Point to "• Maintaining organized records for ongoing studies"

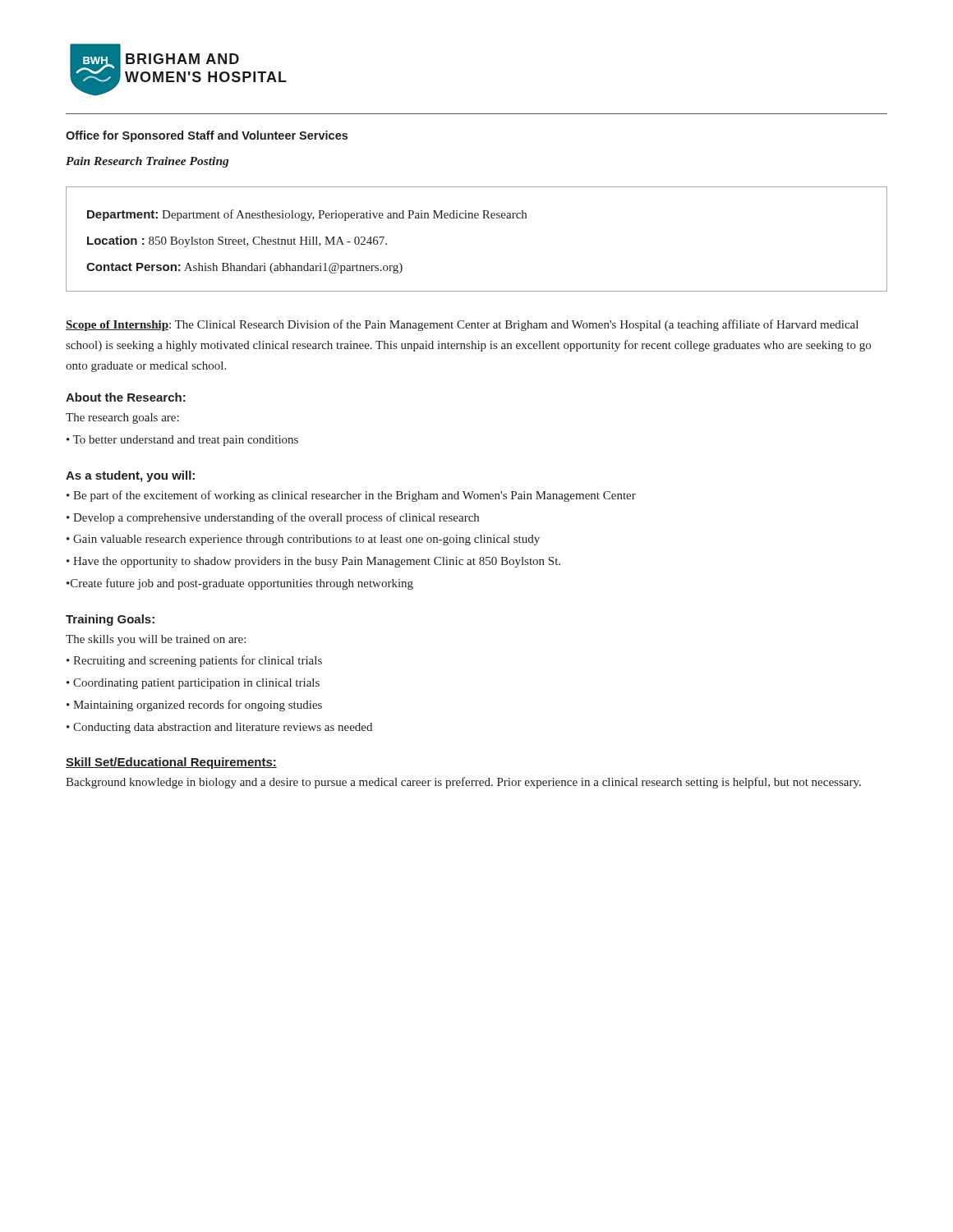coord(194,705)
